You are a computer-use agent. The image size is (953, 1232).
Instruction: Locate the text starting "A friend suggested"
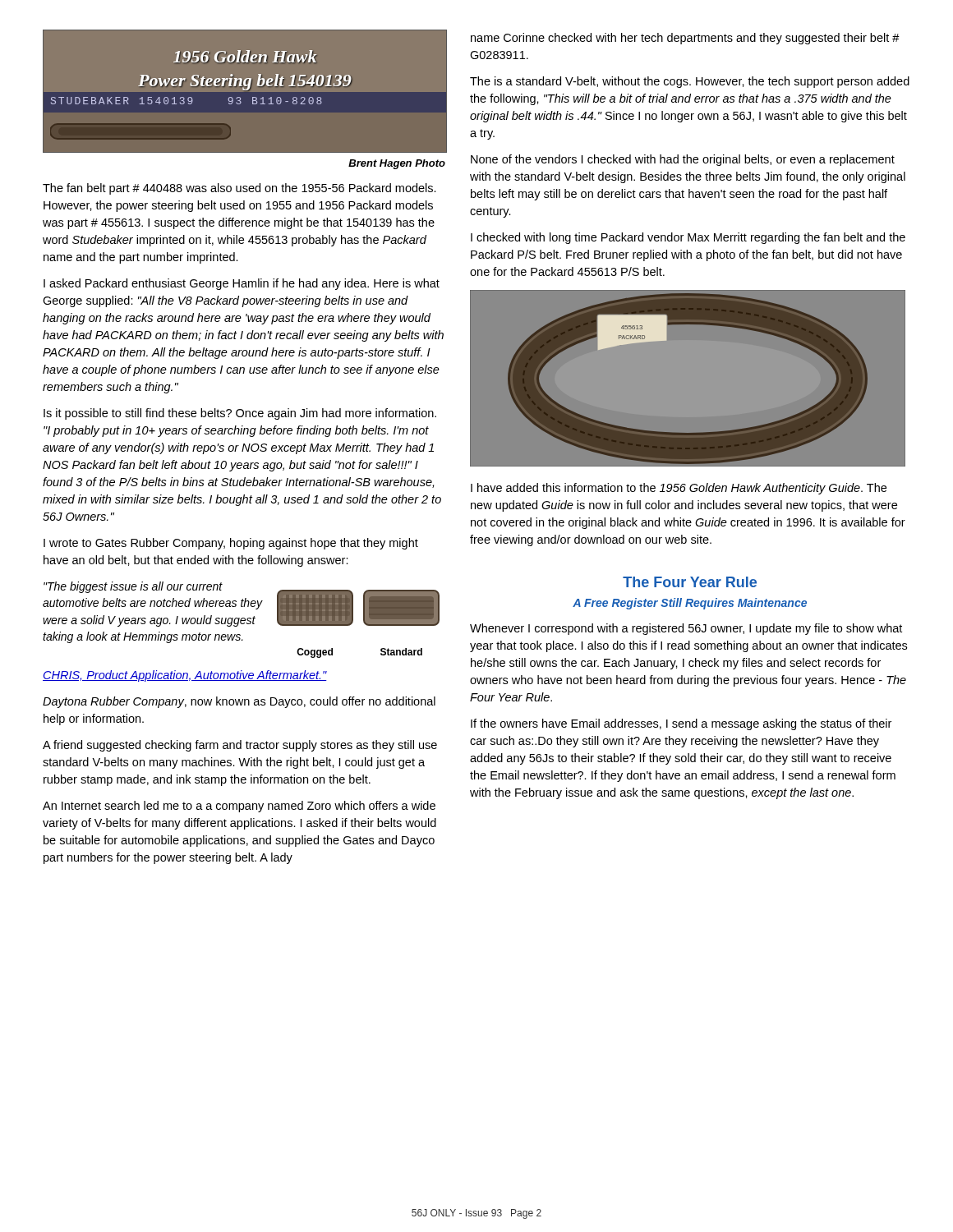(244, 762)
